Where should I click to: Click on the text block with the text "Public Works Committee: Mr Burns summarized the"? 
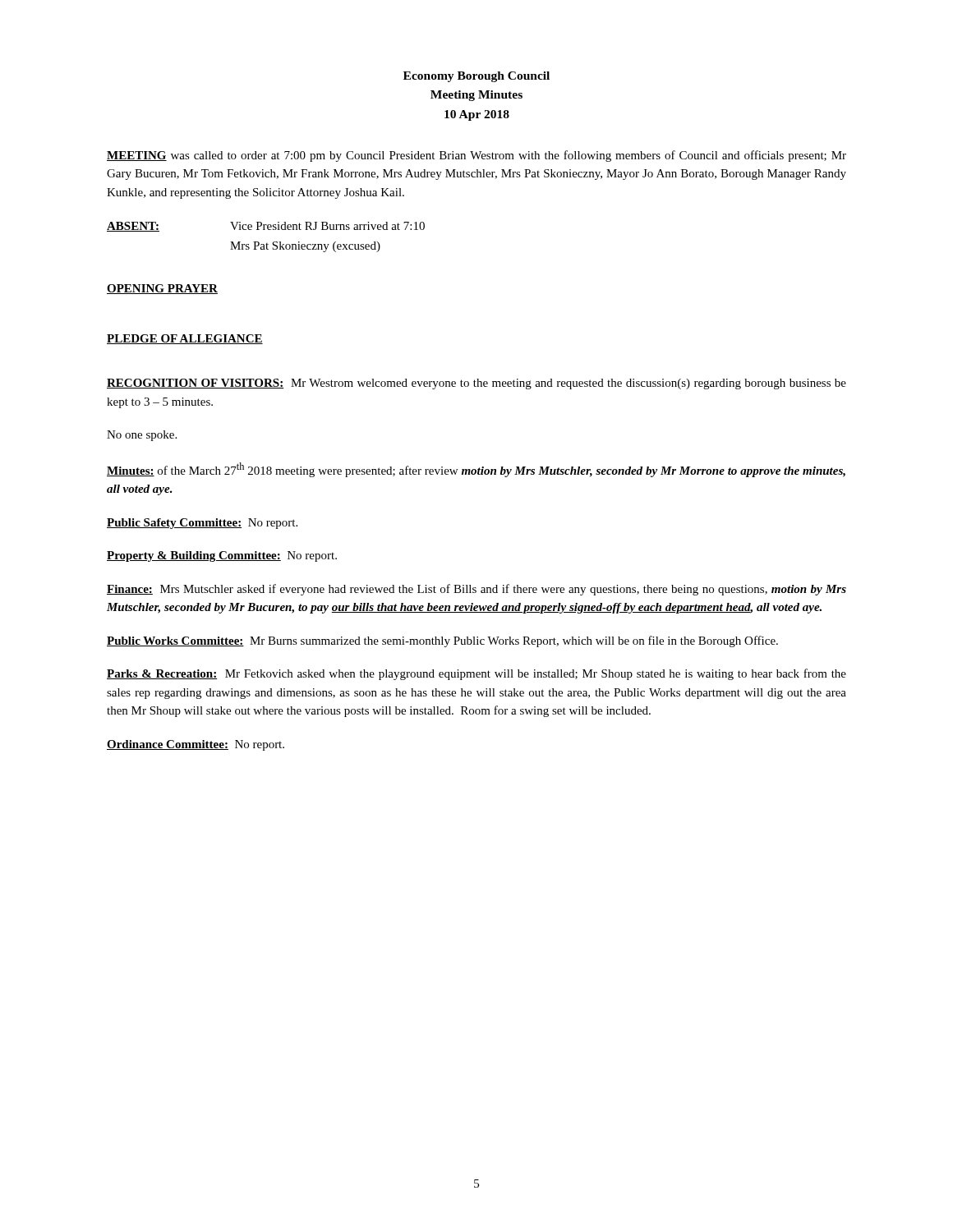click(443, 640)
